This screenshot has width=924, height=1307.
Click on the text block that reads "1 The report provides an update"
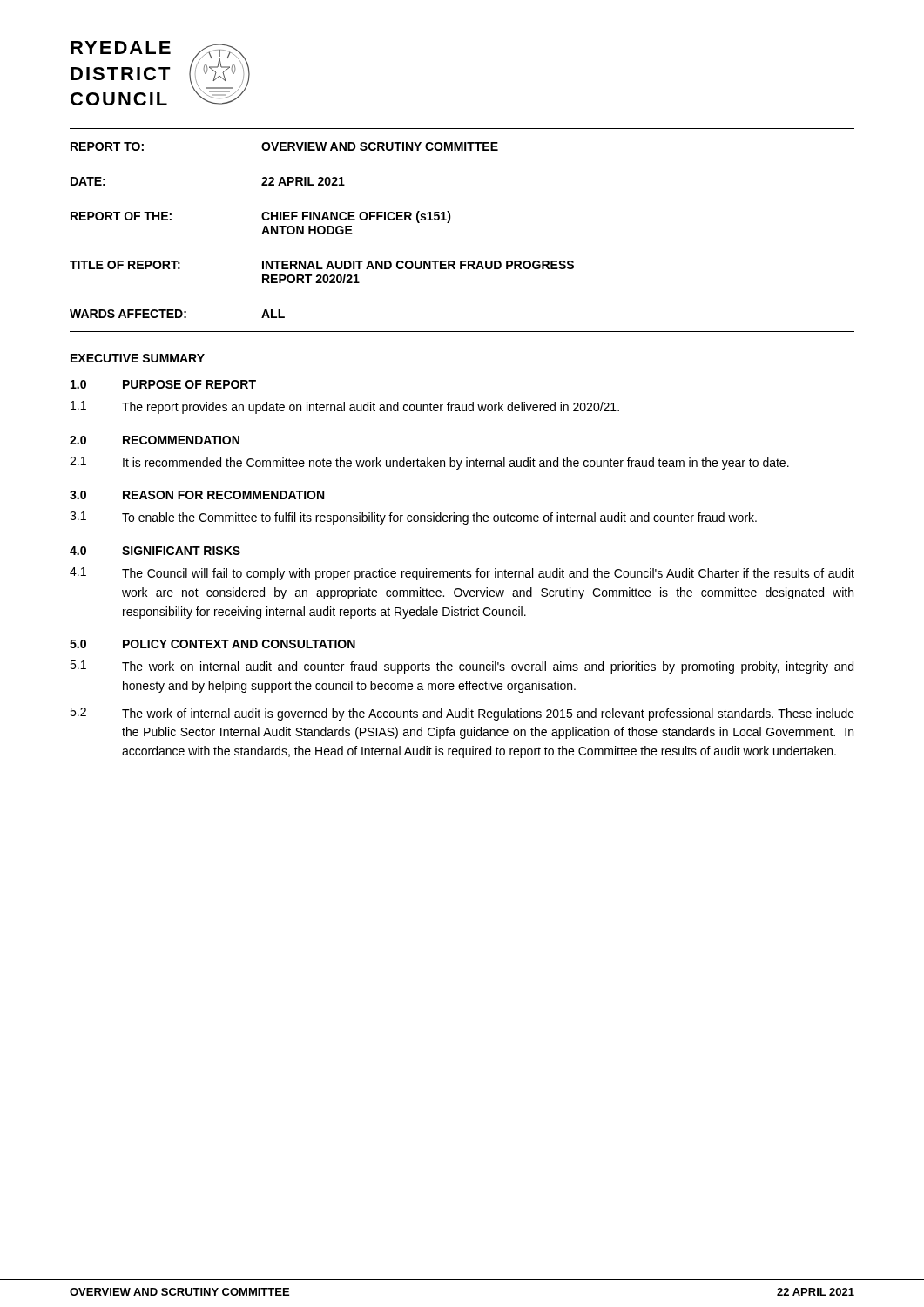[x=462, y=408]
